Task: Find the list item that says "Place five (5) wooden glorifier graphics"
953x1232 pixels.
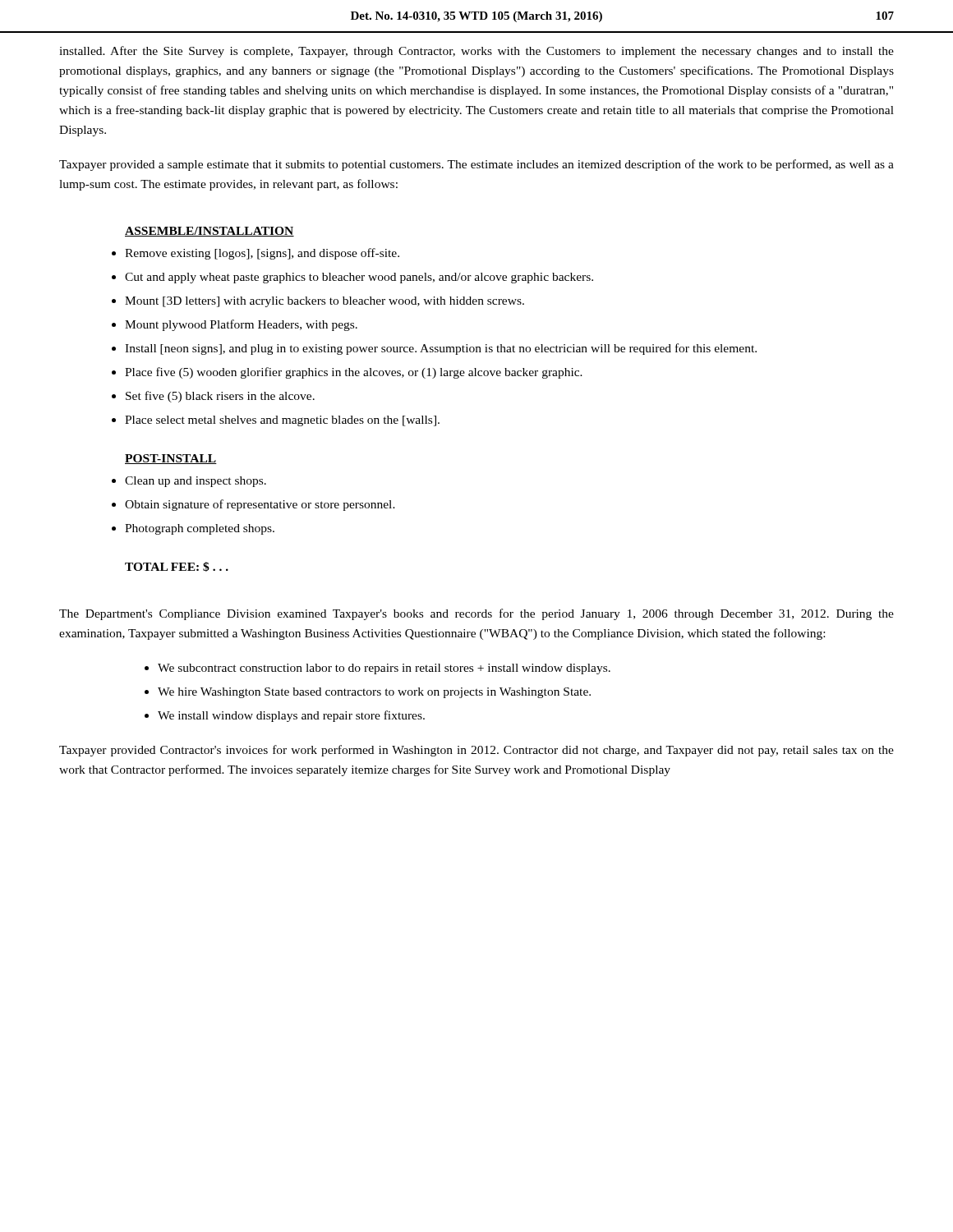Action: [x=354, y=372]
